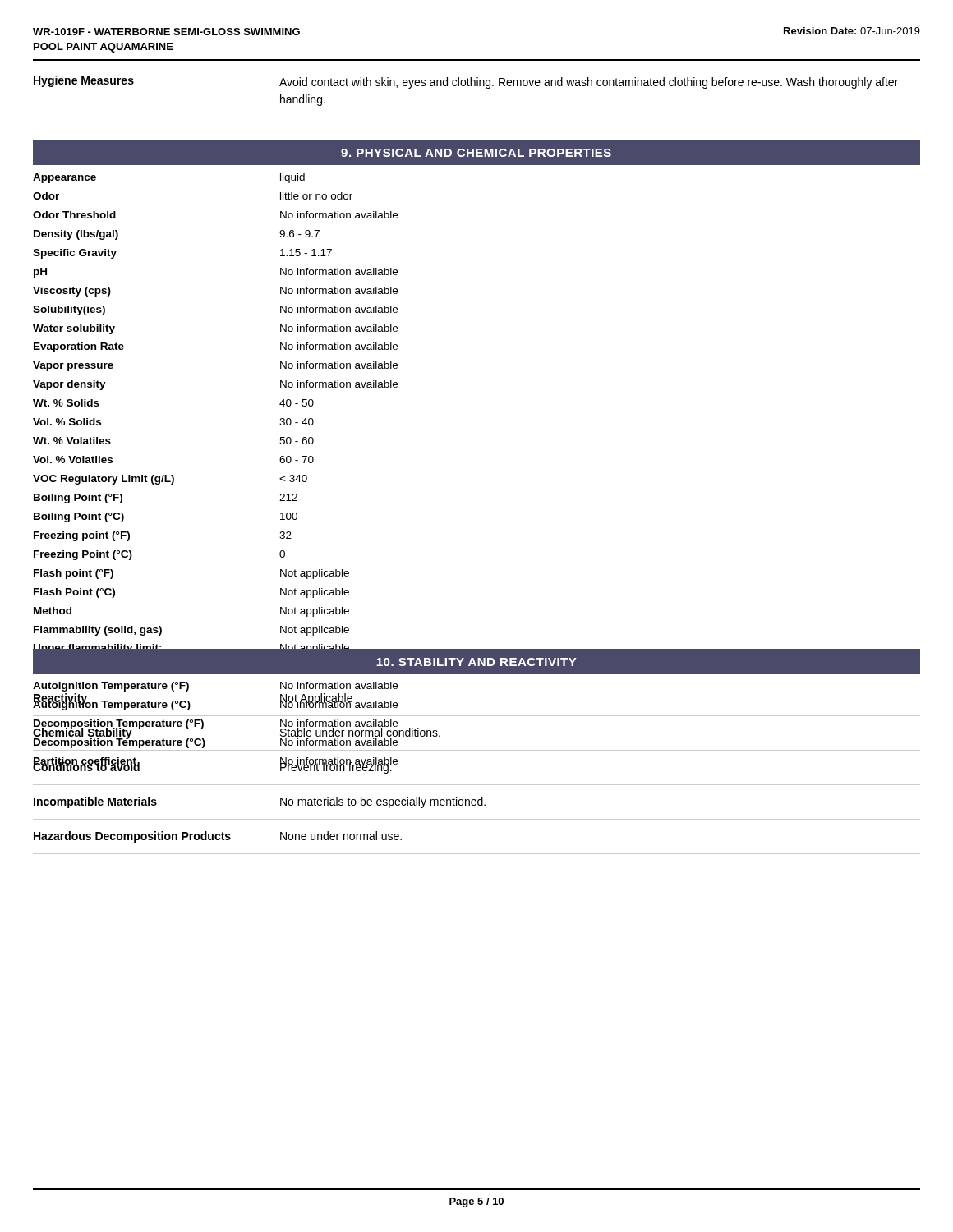
Task: Click on the text block starting "10. STABILITY AND REACTIVITY"
Action: click(476, 662)
